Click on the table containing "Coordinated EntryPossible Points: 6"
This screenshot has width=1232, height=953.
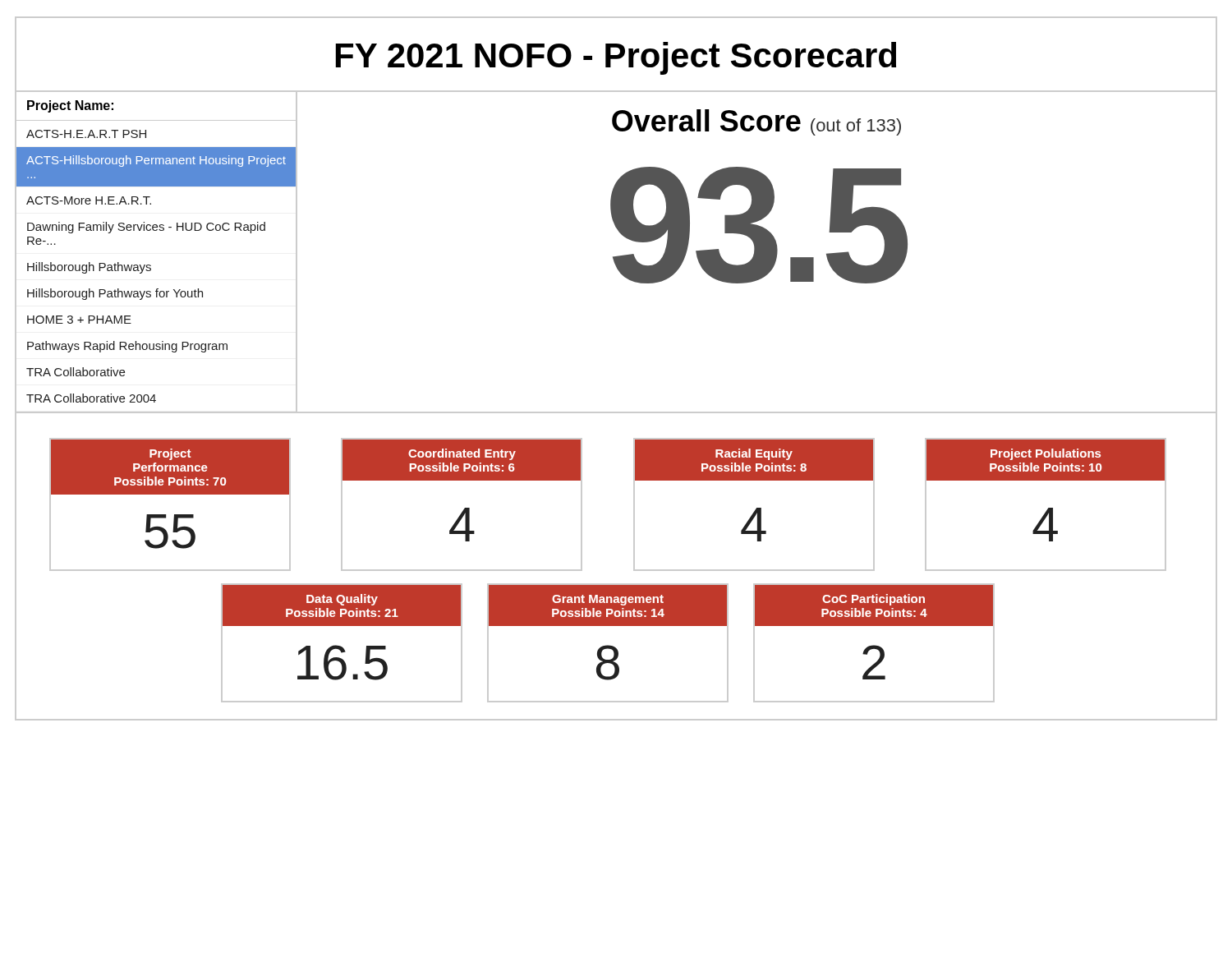point(462,504)
